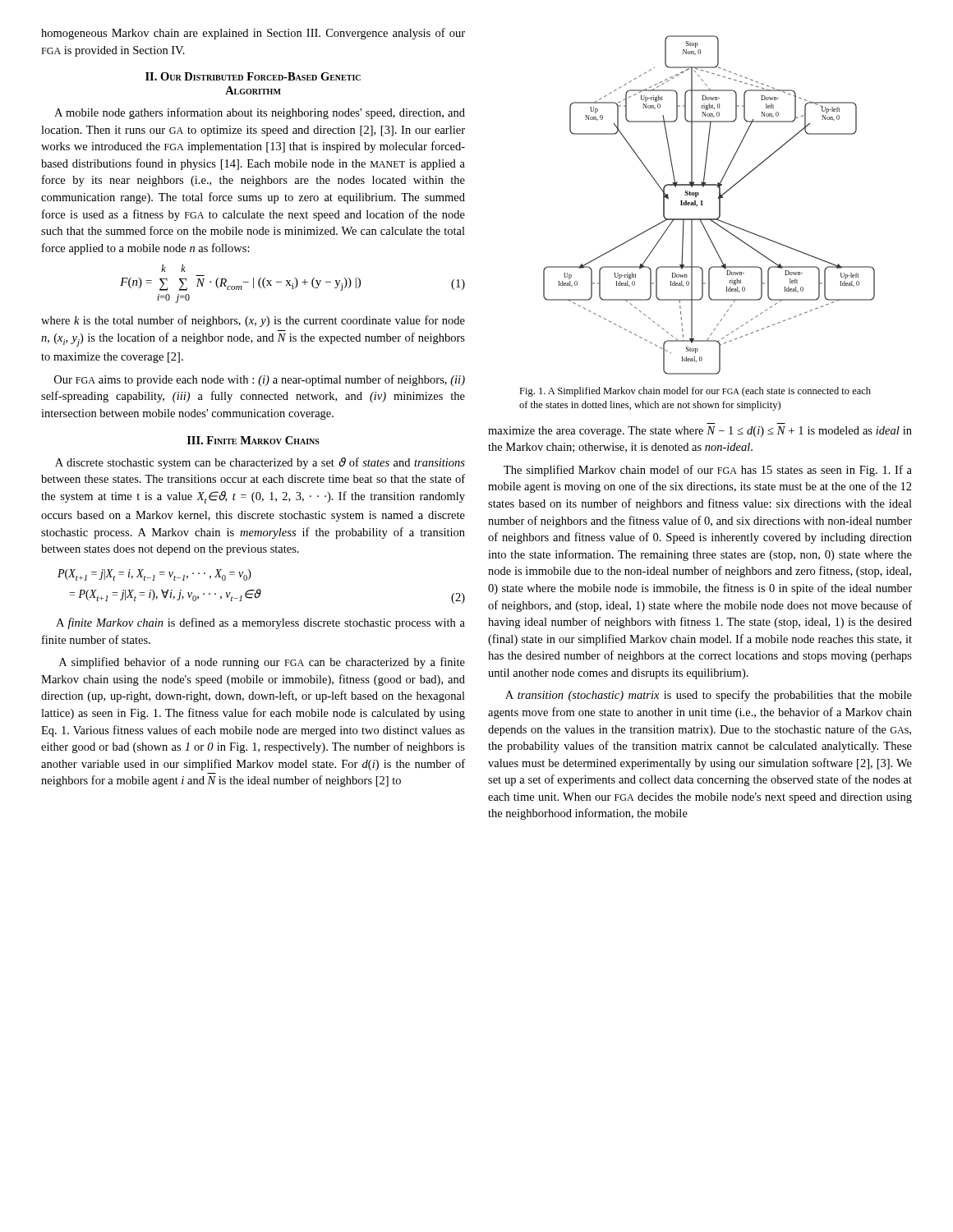Click the flowchart

tap(700, 201)
